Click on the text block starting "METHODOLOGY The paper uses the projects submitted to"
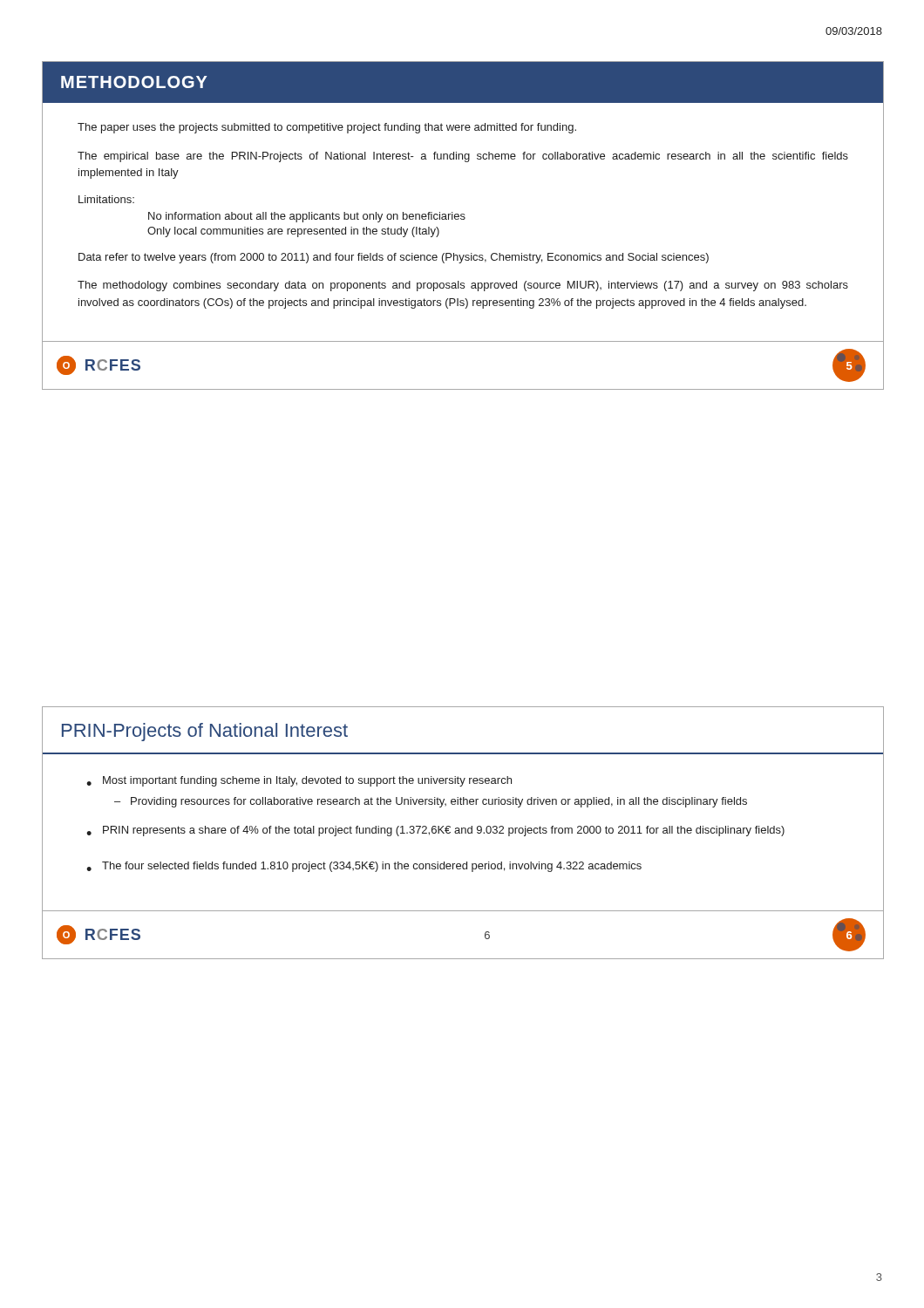This screenshot has width=924, height=1308. [463, 225]
